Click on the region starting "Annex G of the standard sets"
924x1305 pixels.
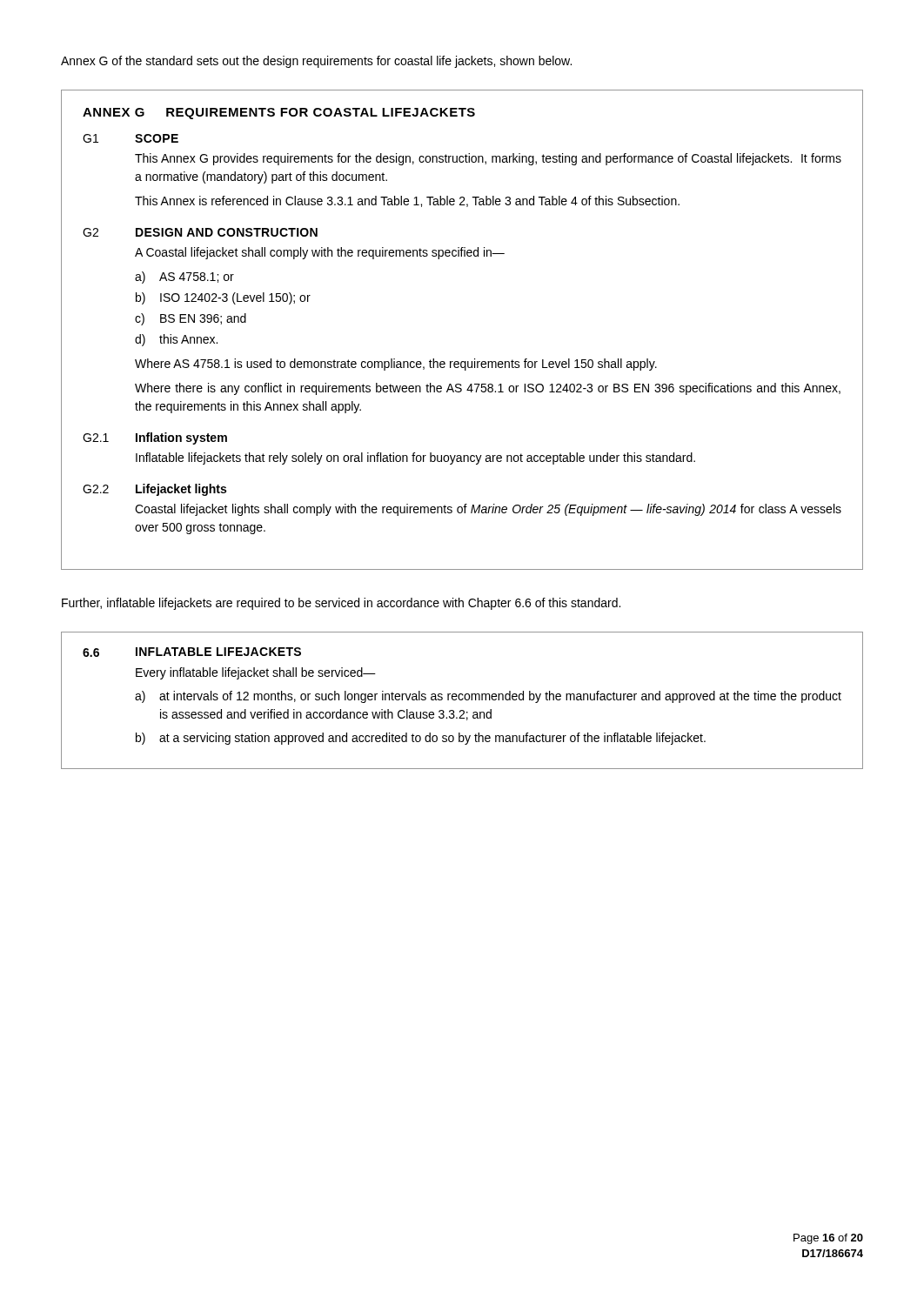point(317,61)
